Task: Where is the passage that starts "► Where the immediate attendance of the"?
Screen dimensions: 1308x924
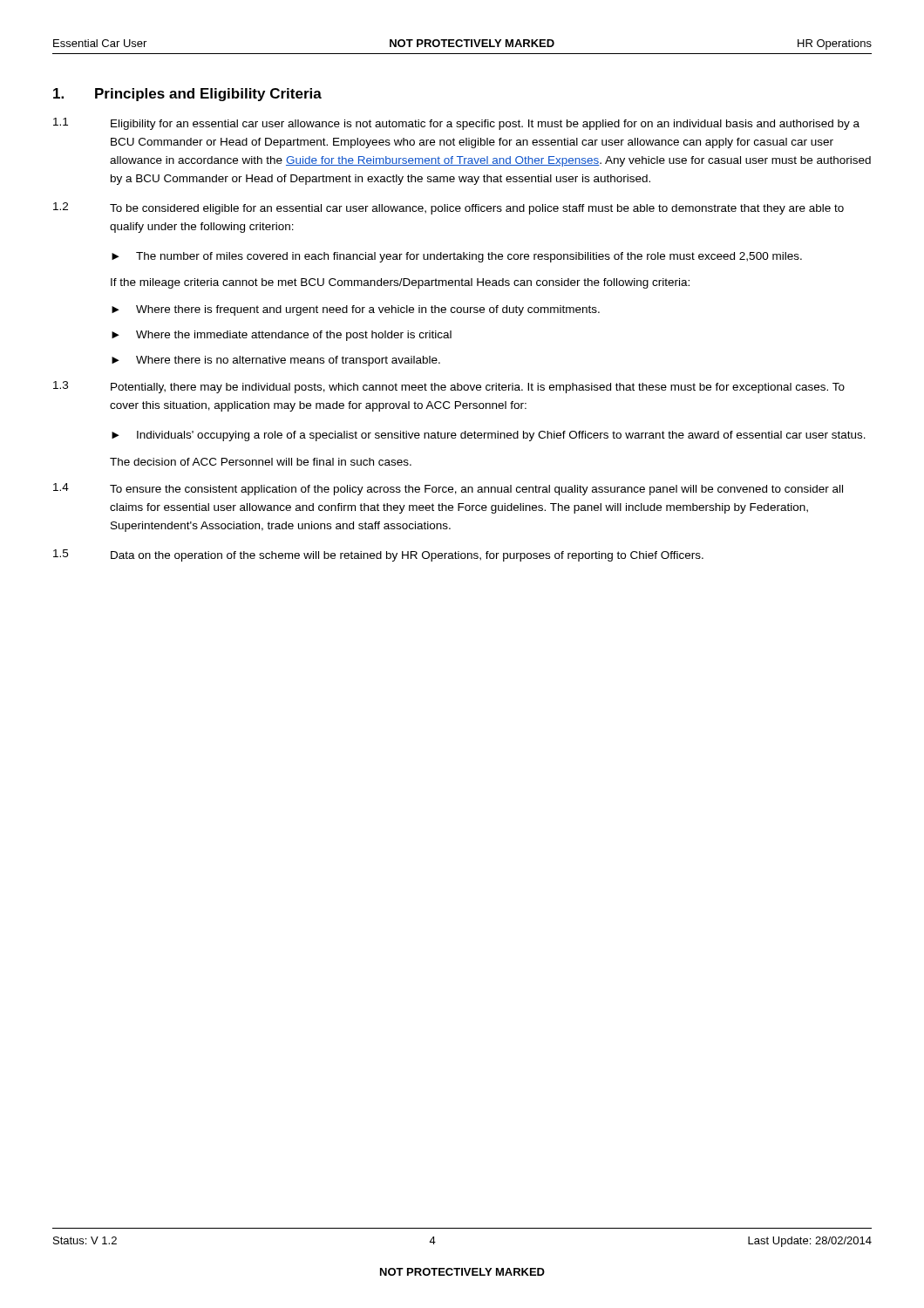Action: click(282, 336)
